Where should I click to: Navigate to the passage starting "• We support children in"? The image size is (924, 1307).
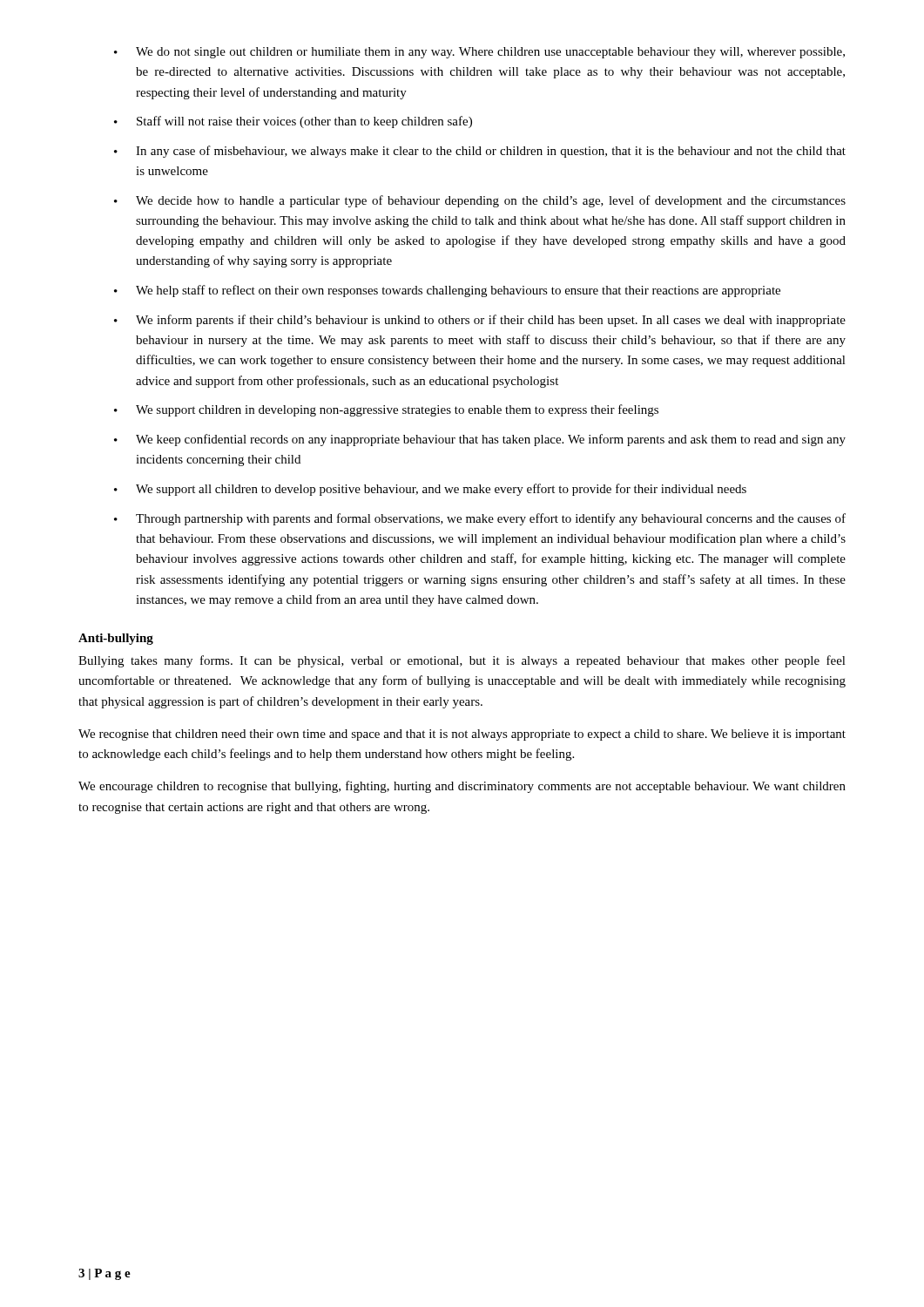coord(479,410)
